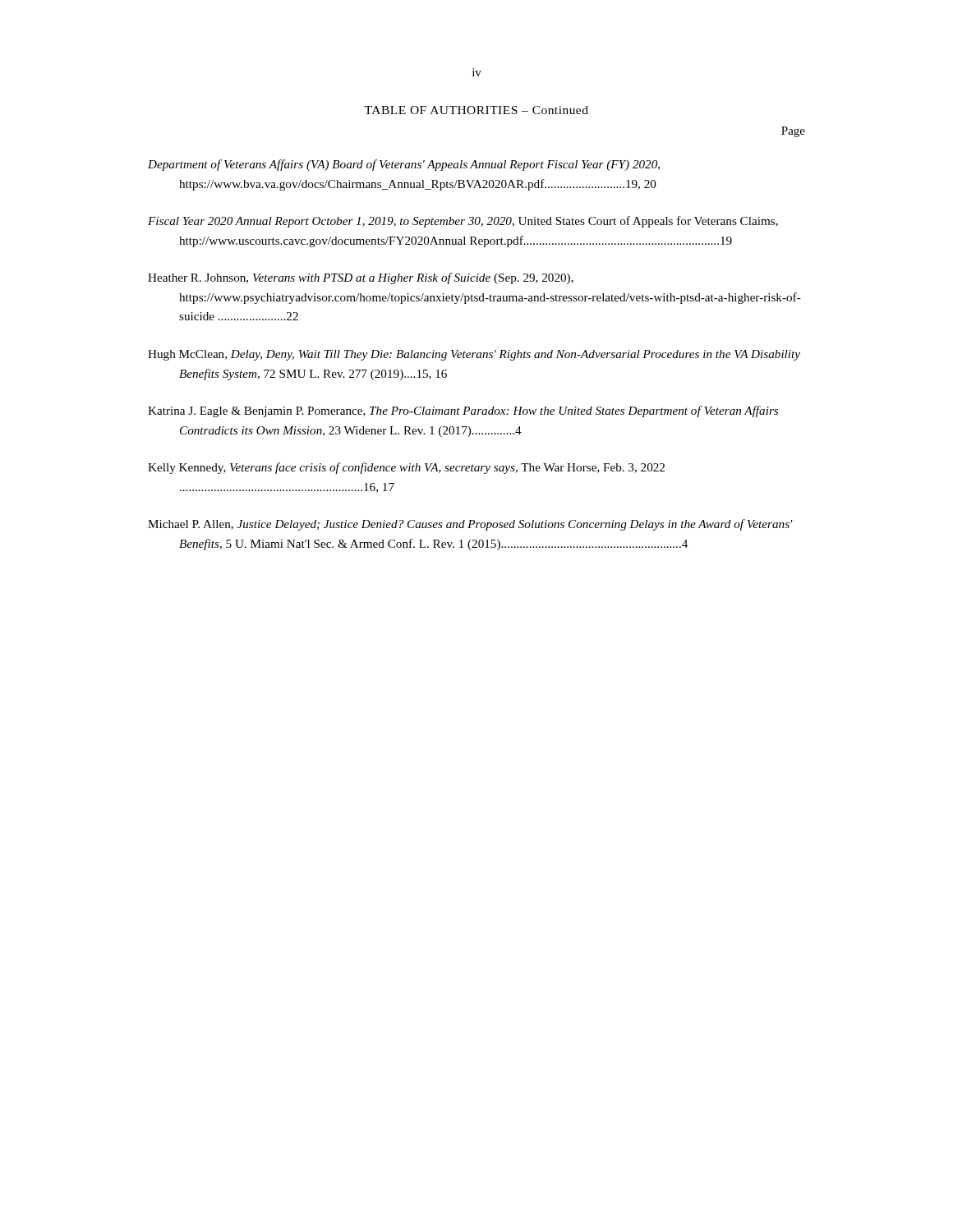Locate the block of text that opens with "Department of Veterans Affairs (VA) Board of"

(404, 174)
